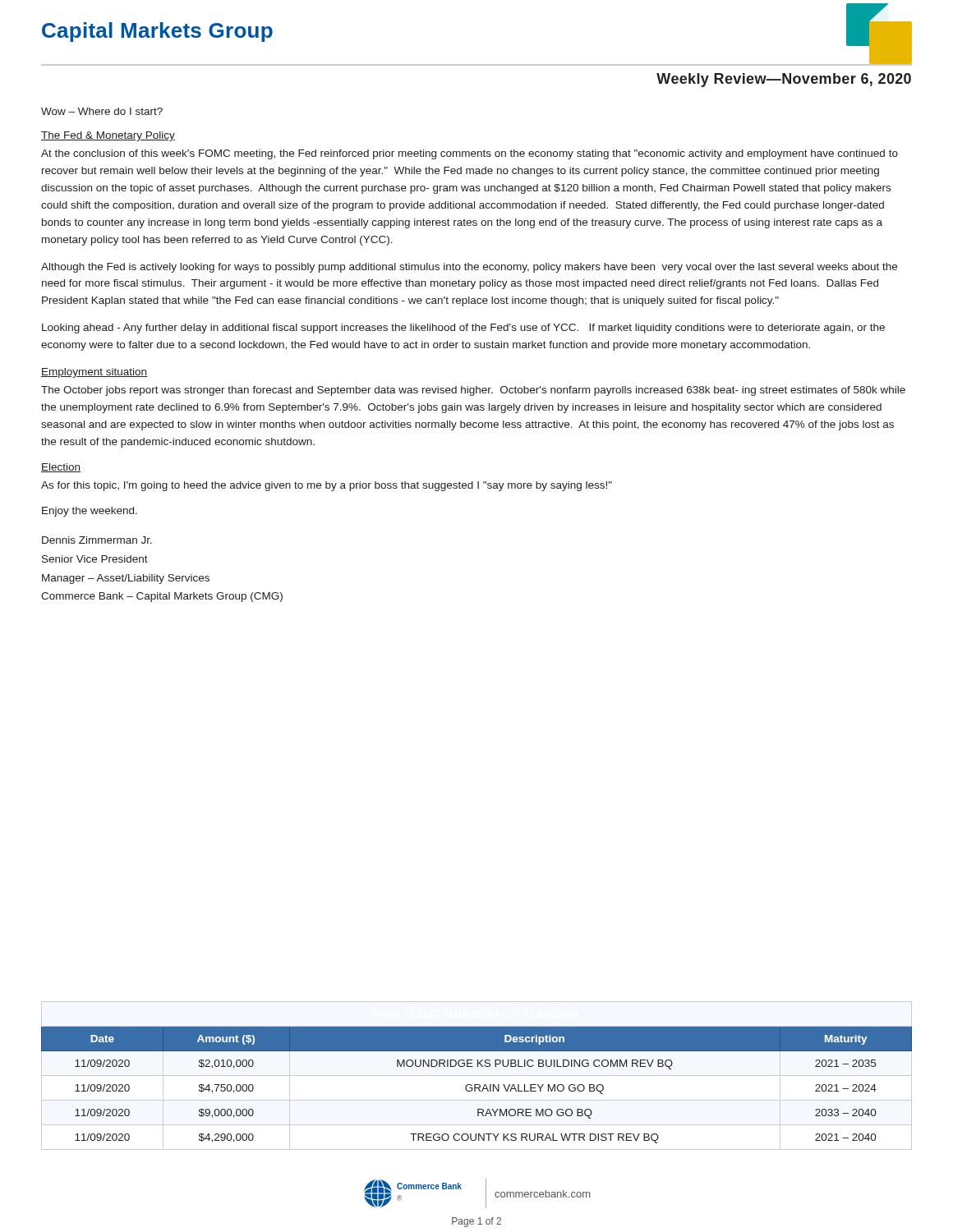Screen dimensions: 1232x953
Task: Locate the section header that reads "Employment situation"
Action: pos(94,372)
